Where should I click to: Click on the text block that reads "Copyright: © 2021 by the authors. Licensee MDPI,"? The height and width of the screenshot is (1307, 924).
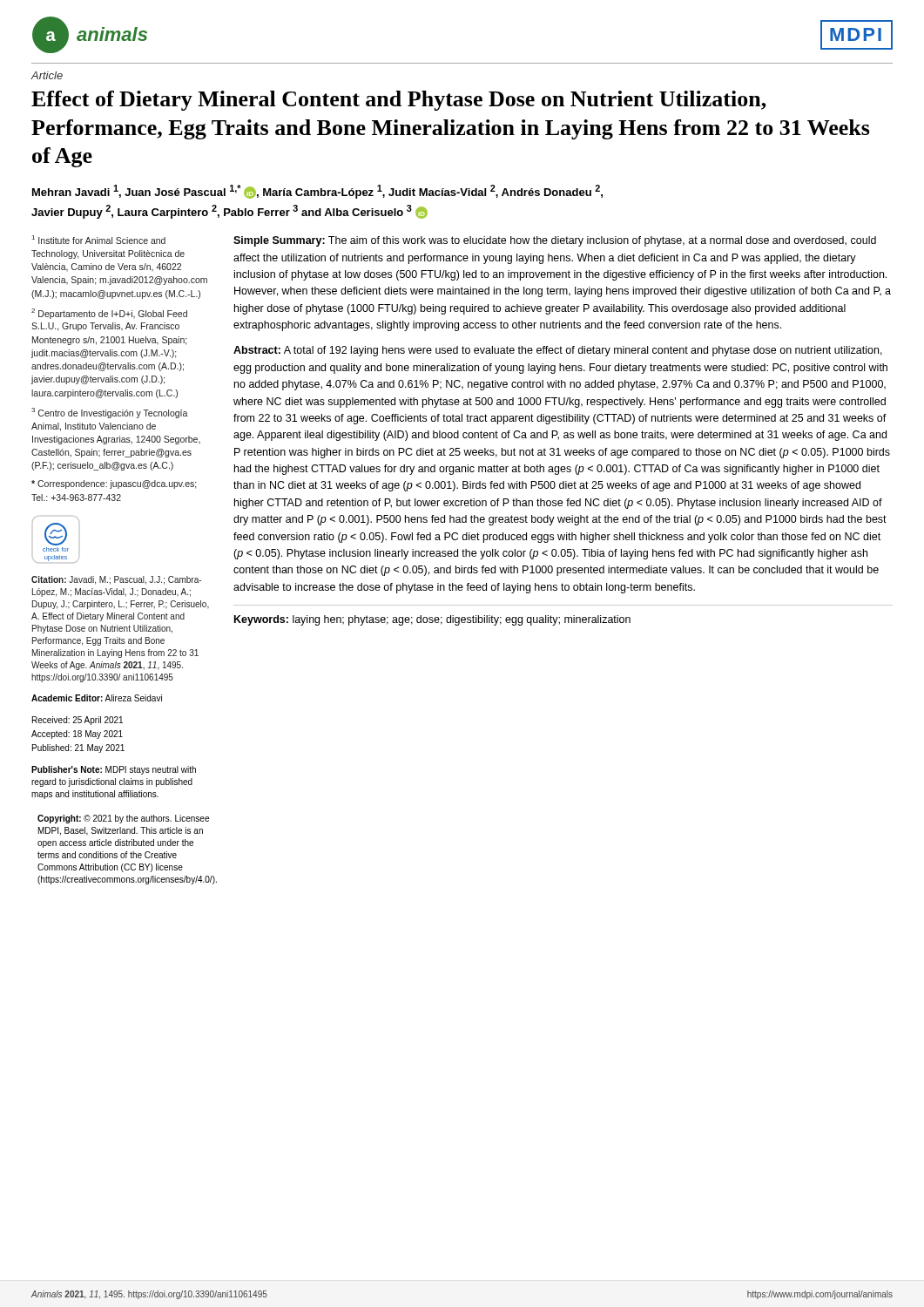127,849
